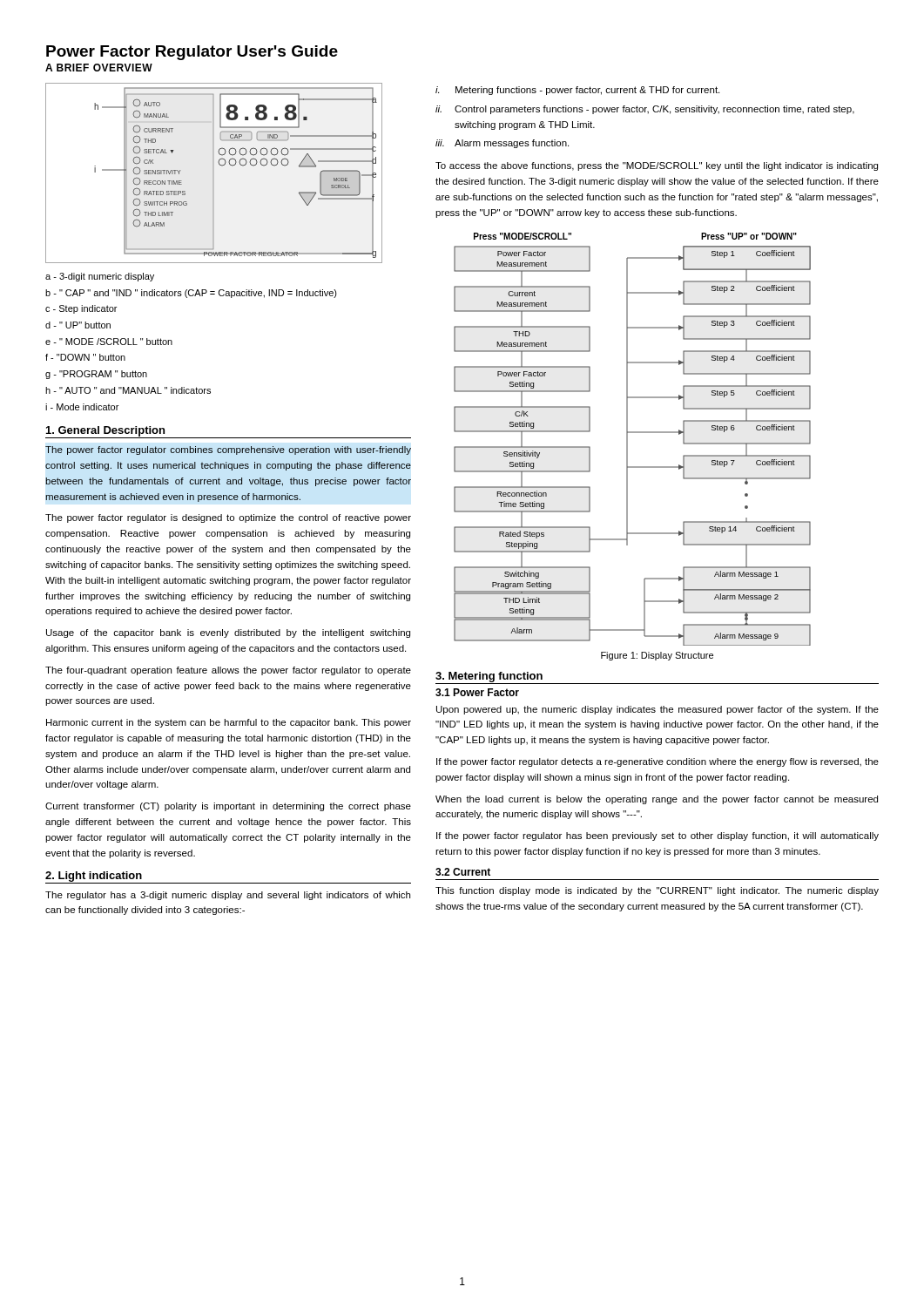Point to the text starting "h - " AUTO " and"

click(128, 390)
